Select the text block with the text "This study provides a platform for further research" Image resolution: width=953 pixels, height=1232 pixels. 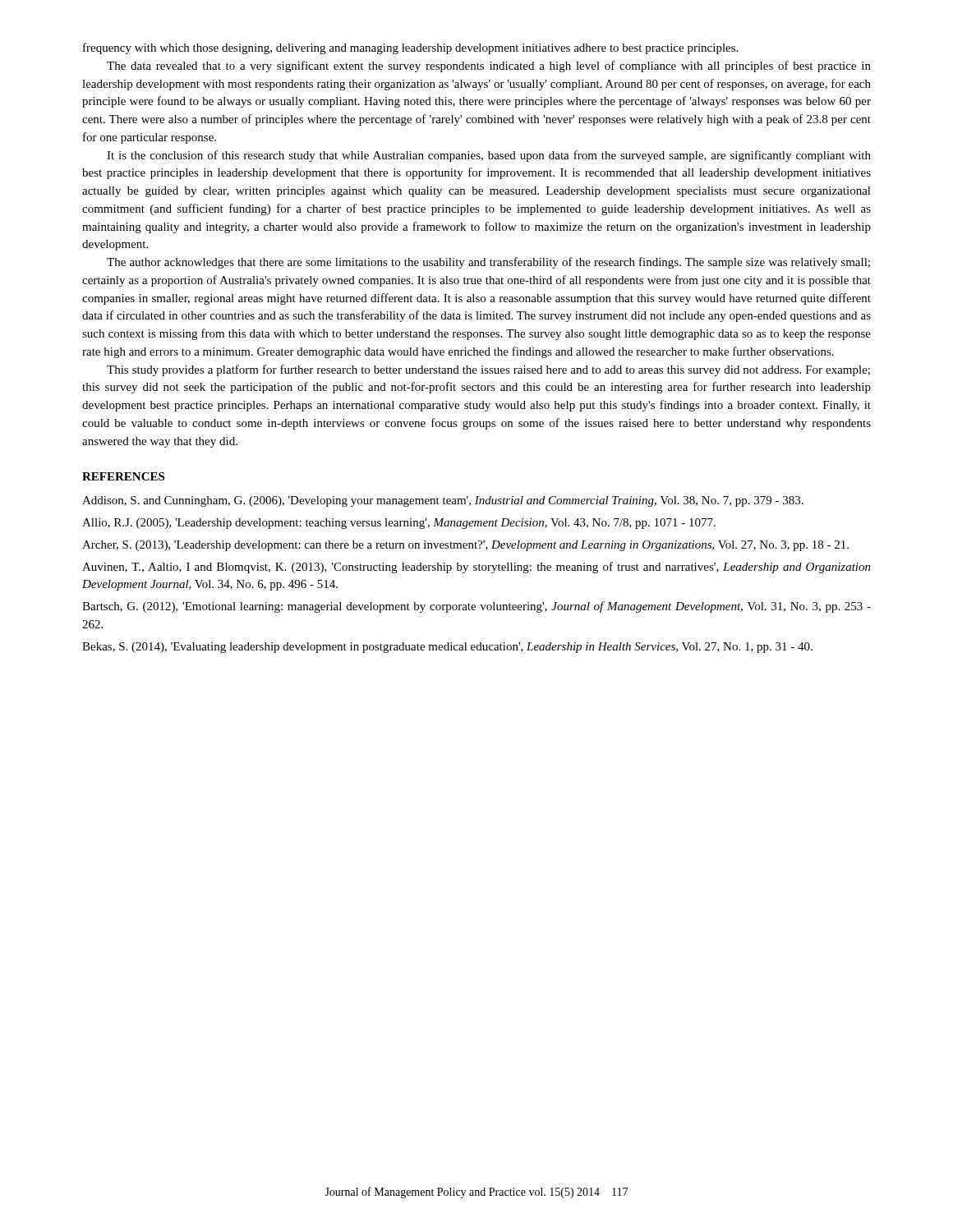[476, 406]
